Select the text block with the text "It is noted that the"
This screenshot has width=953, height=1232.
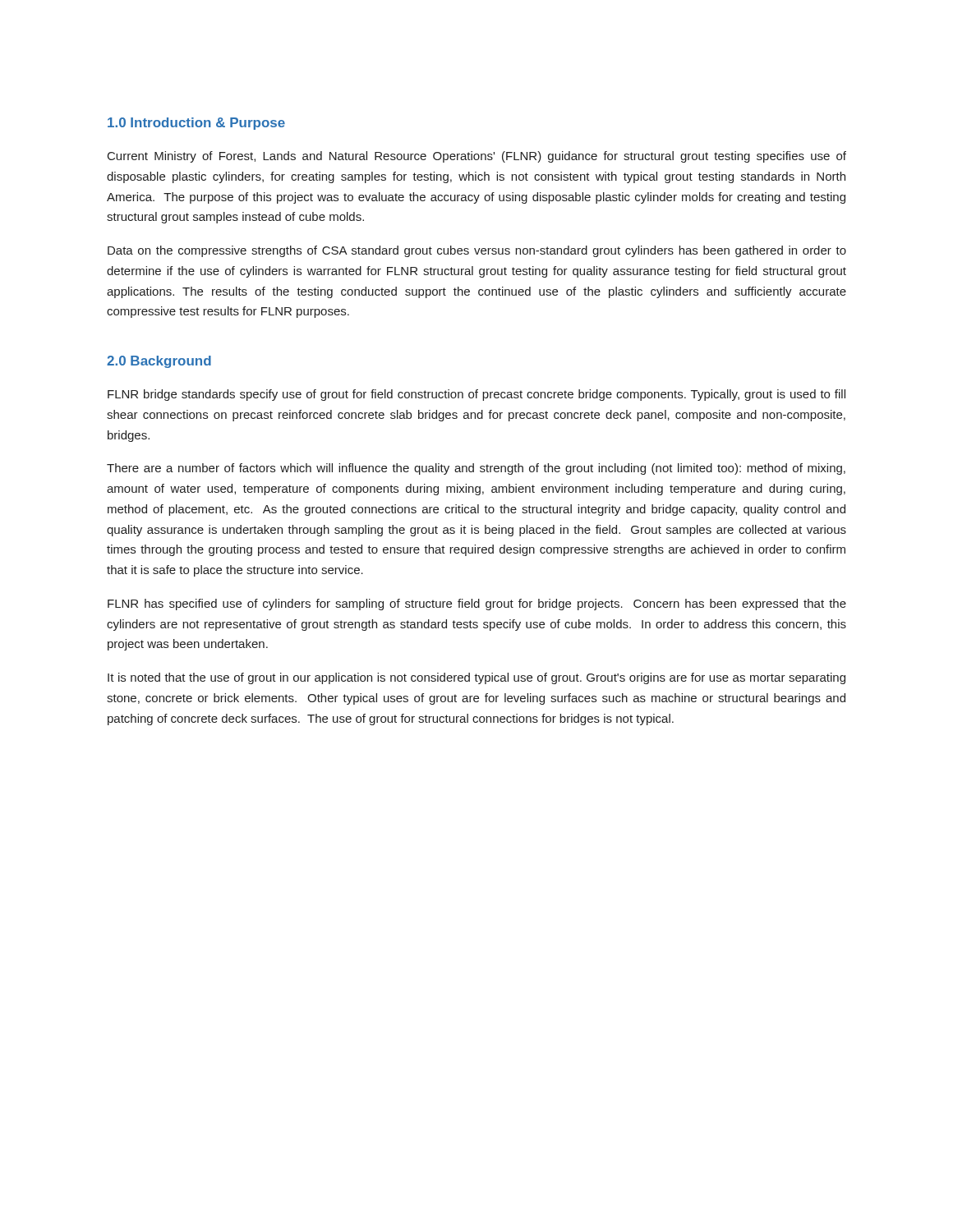point(476,698)
